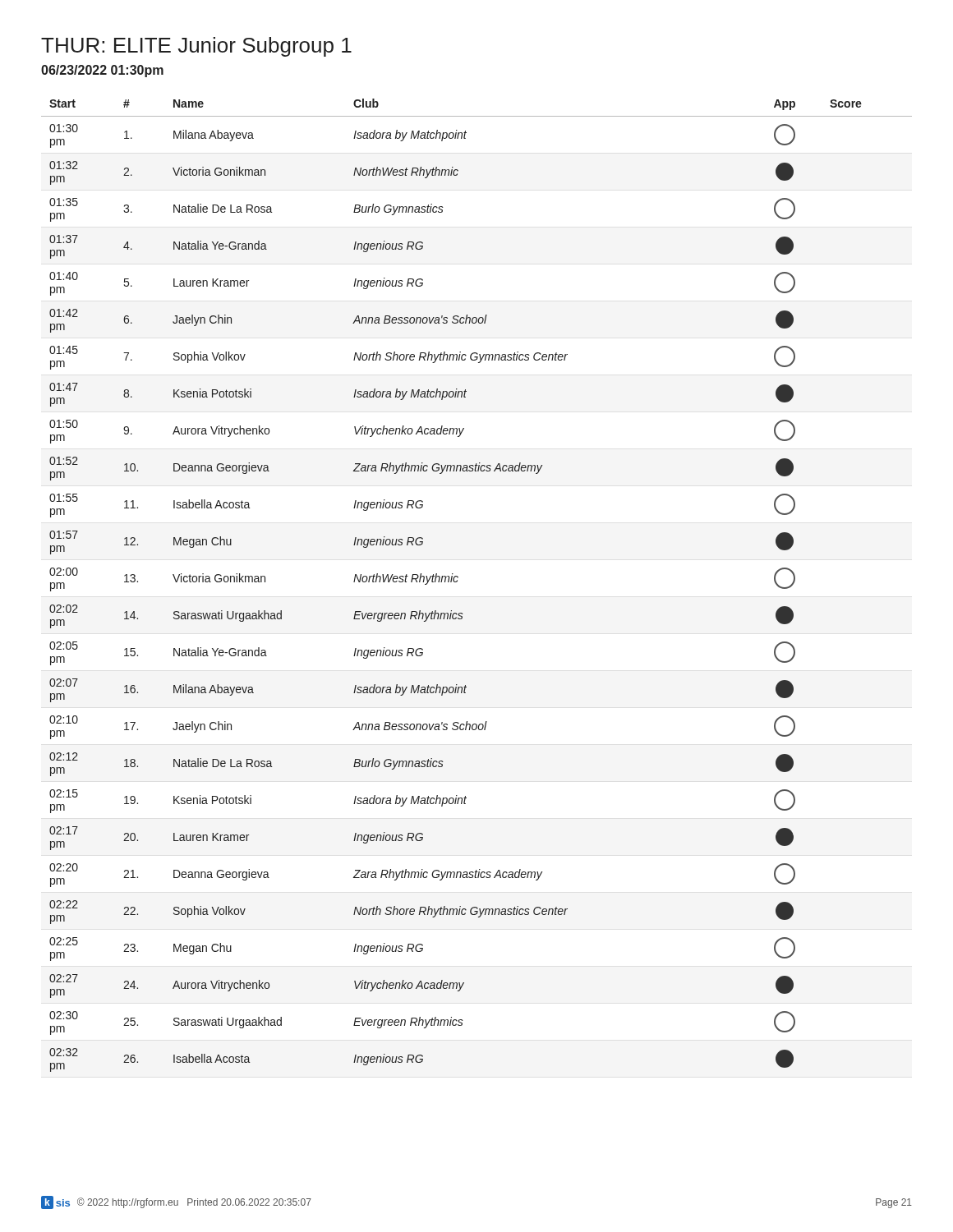The width and height of the screenshot is (953, 1232).
Task: Find the table that mentions "North Shore Rhythmic"
Action: pos(476,584)
